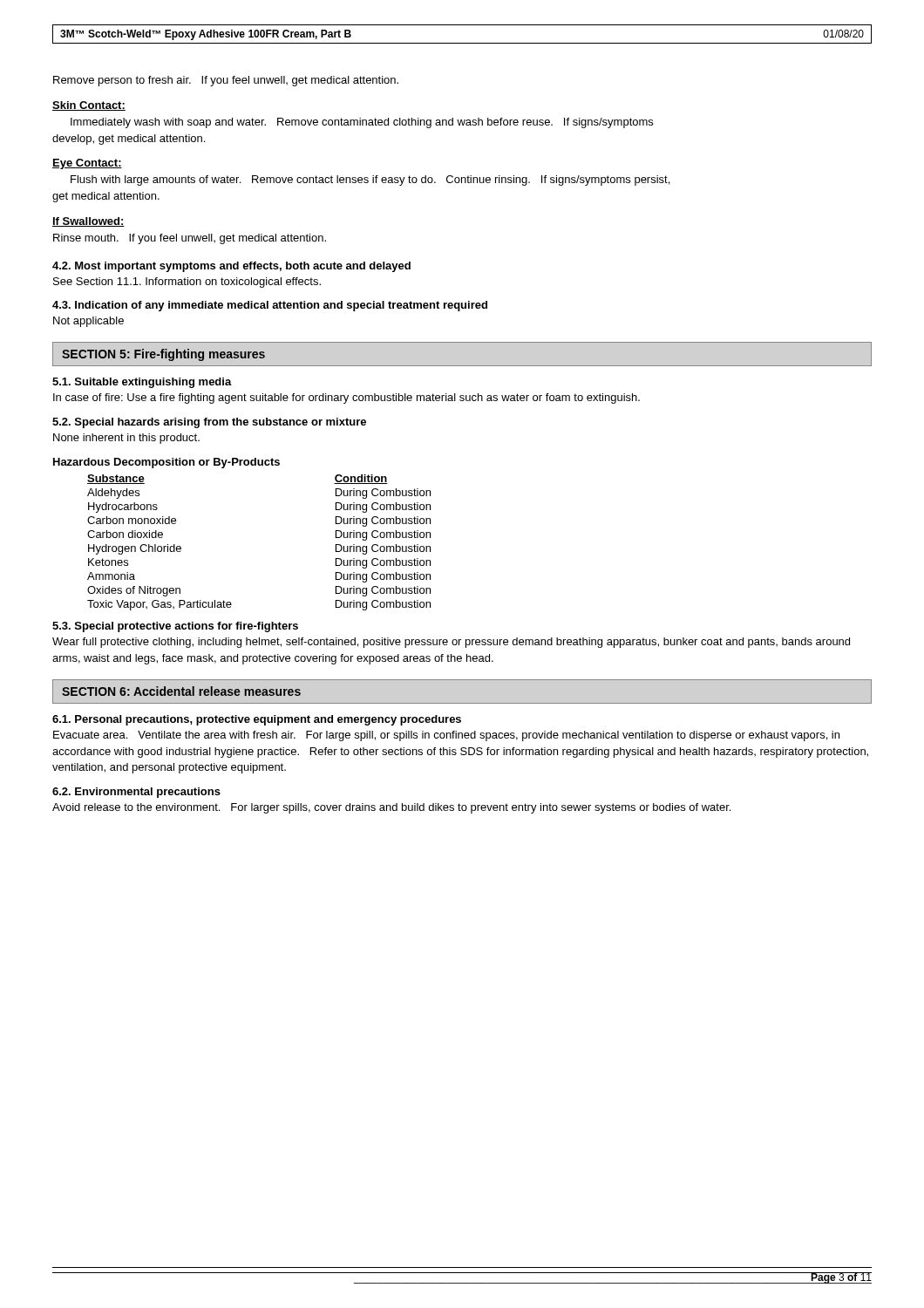Screen dimensions: 1308x924
Task: Locate the table
Action: coord(479,541)
